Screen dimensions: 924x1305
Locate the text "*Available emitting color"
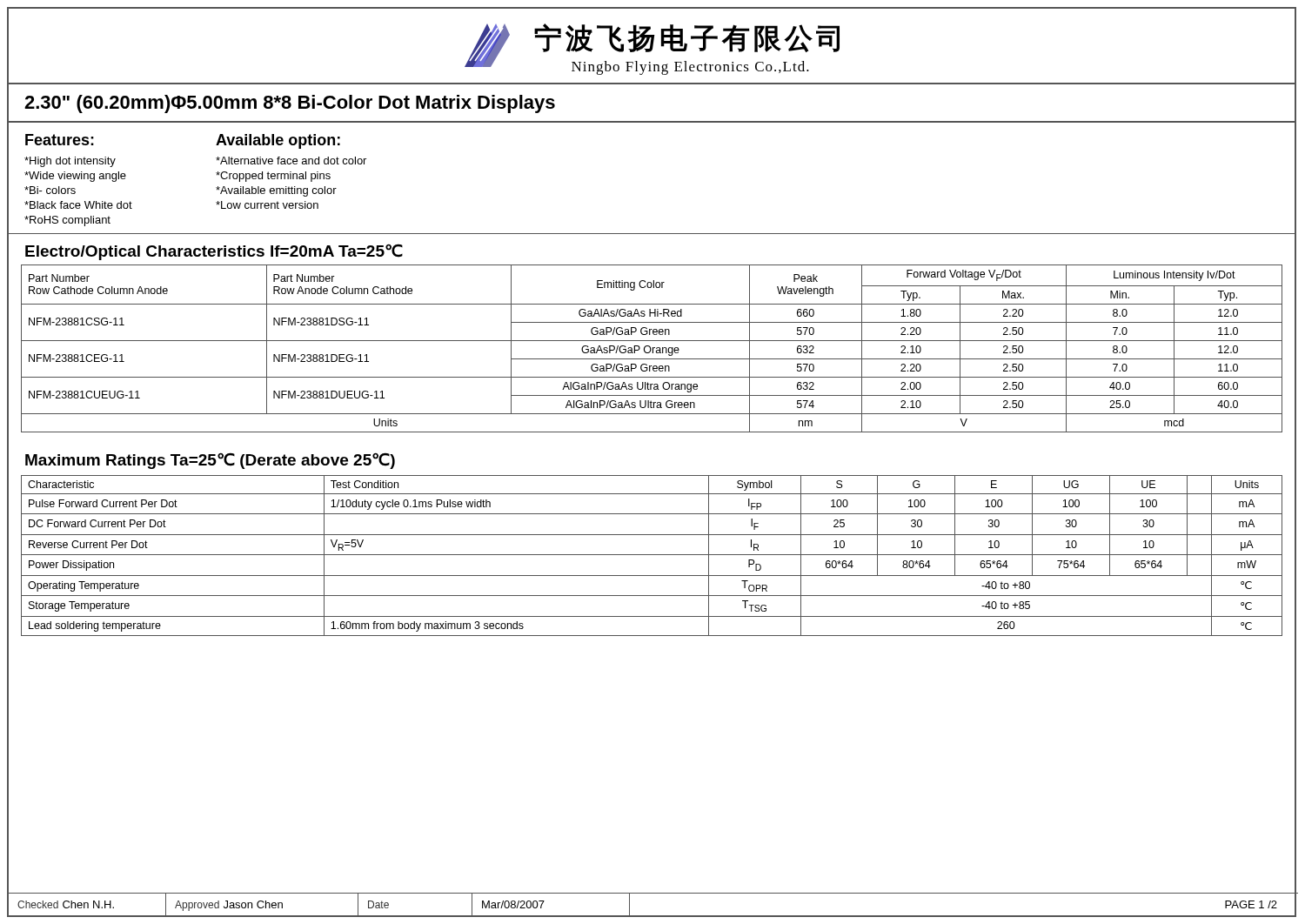276,190
